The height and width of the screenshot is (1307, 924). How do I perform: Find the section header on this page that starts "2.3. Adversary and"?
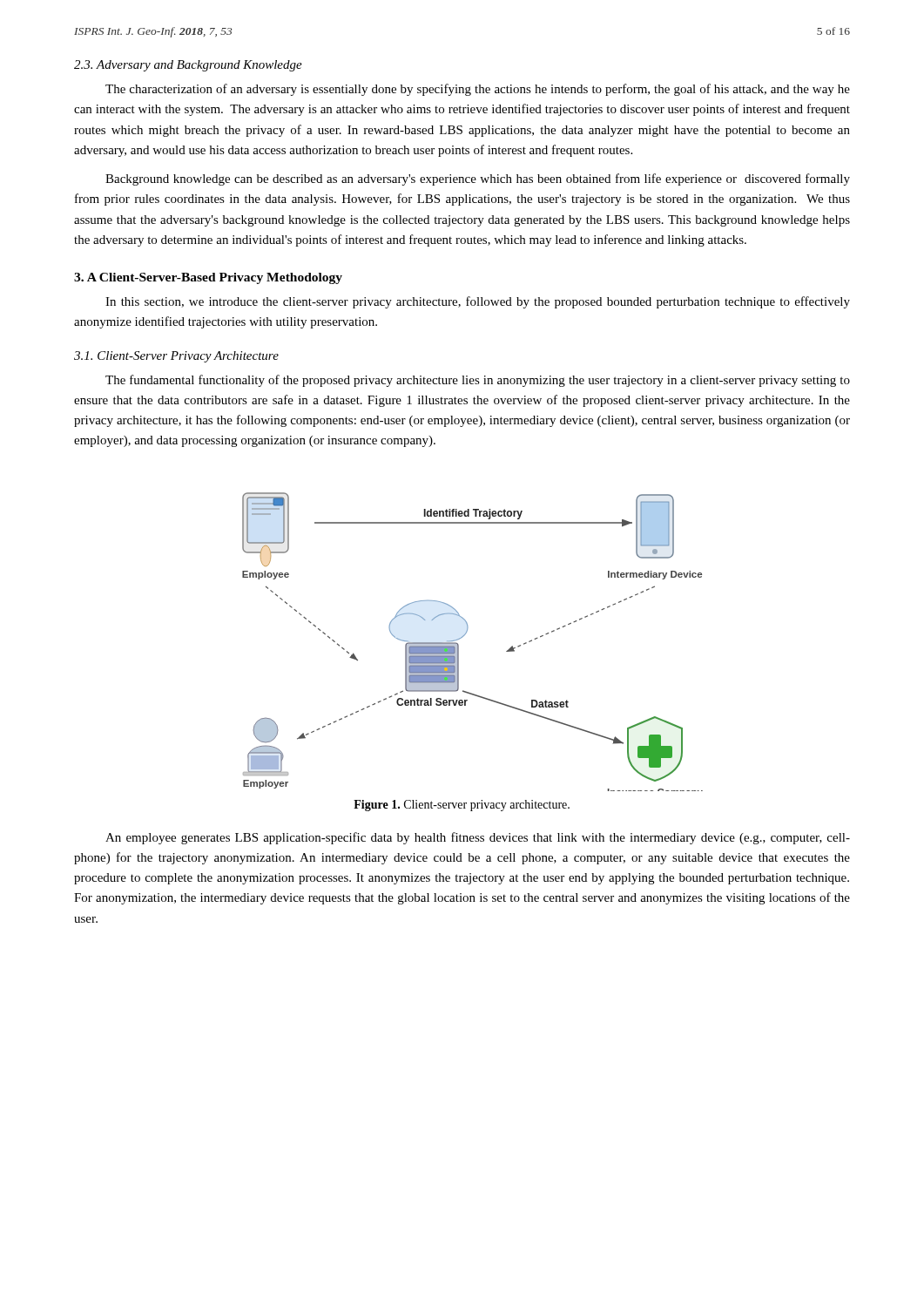[x=188, y=65]
